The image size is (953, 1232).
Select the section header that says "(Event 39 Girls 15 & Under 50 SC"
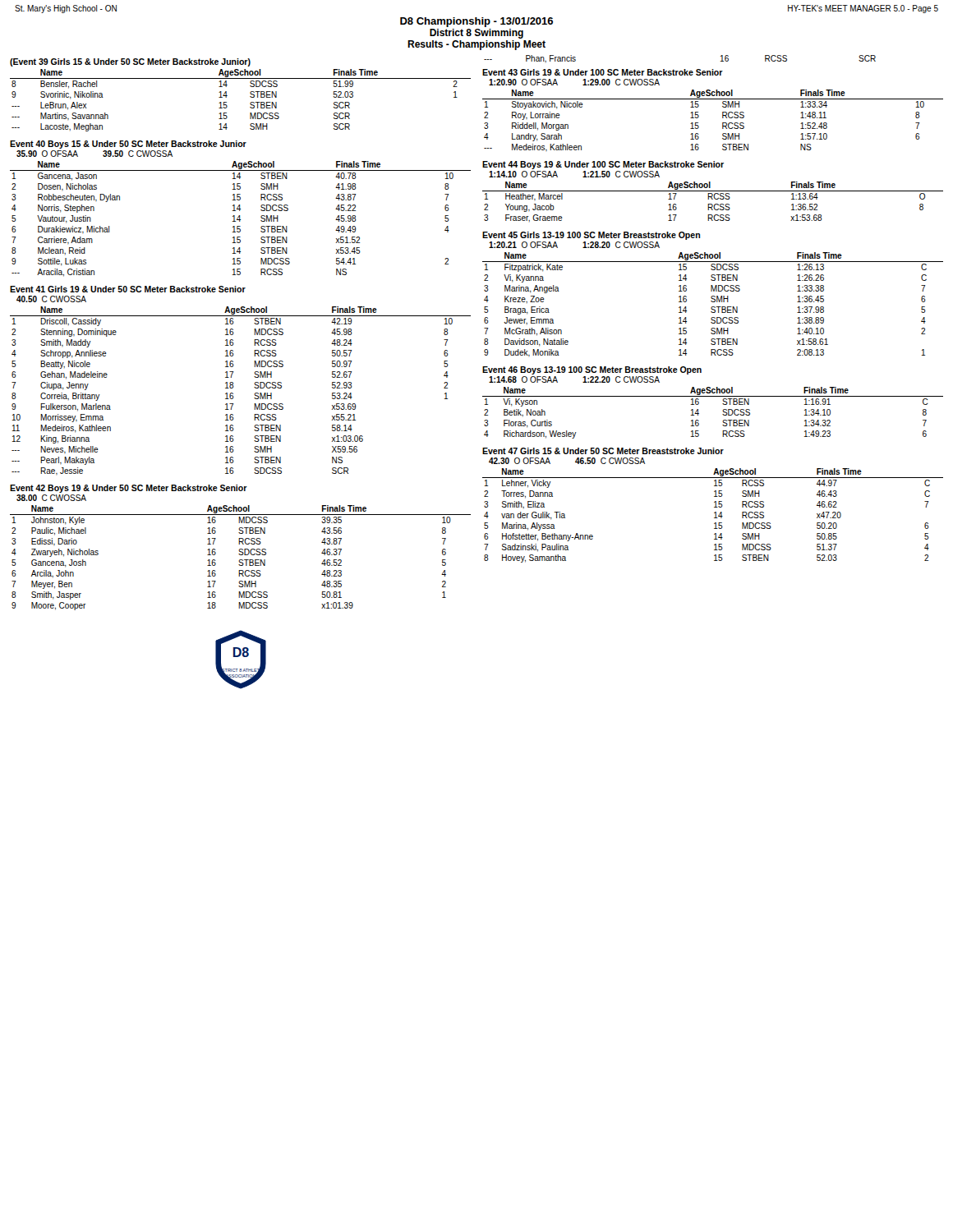coord(130,62)
